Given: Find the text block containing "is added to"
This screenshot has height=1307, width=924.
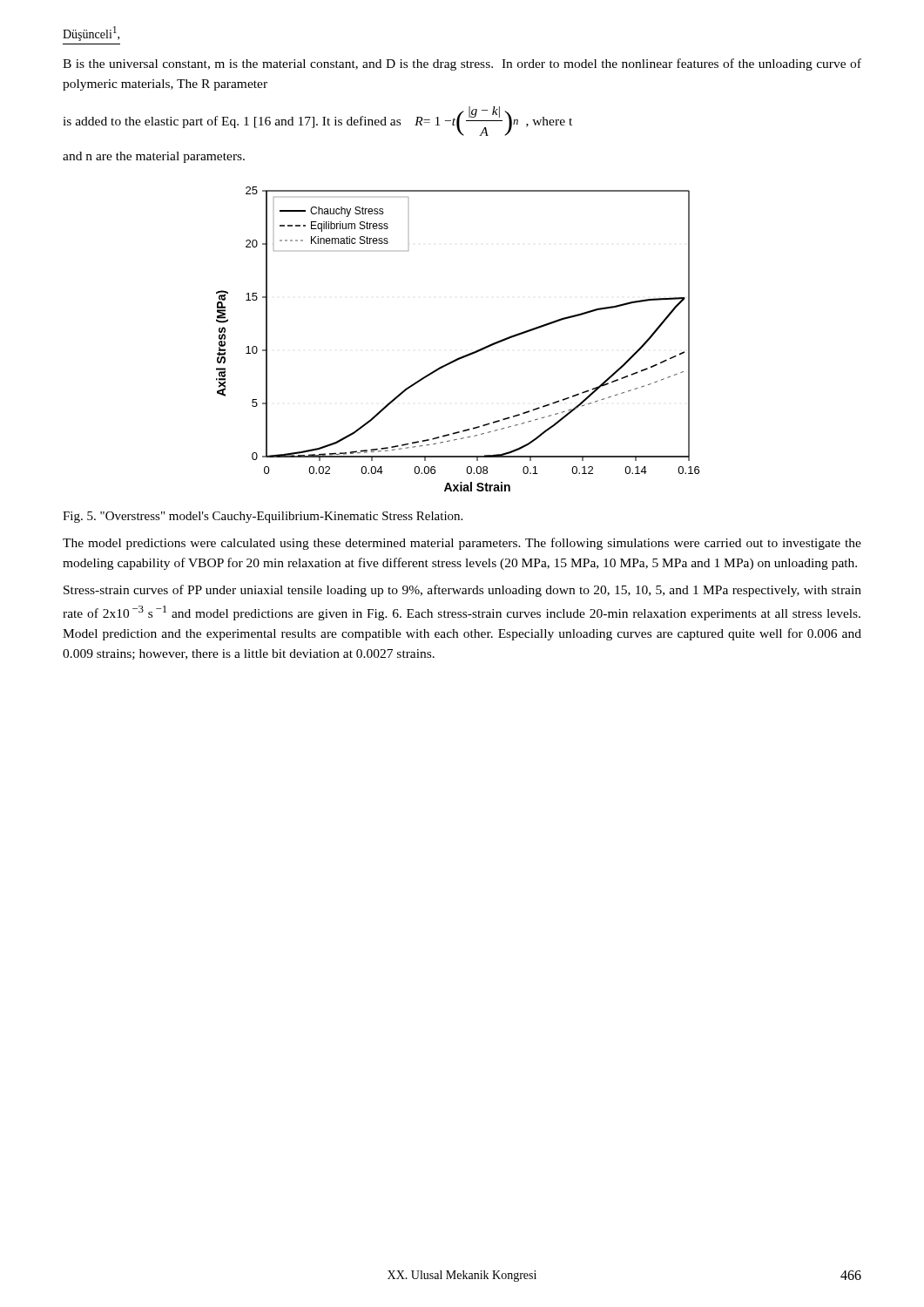Looking at the screenshot, I should [x=318, y=121].
